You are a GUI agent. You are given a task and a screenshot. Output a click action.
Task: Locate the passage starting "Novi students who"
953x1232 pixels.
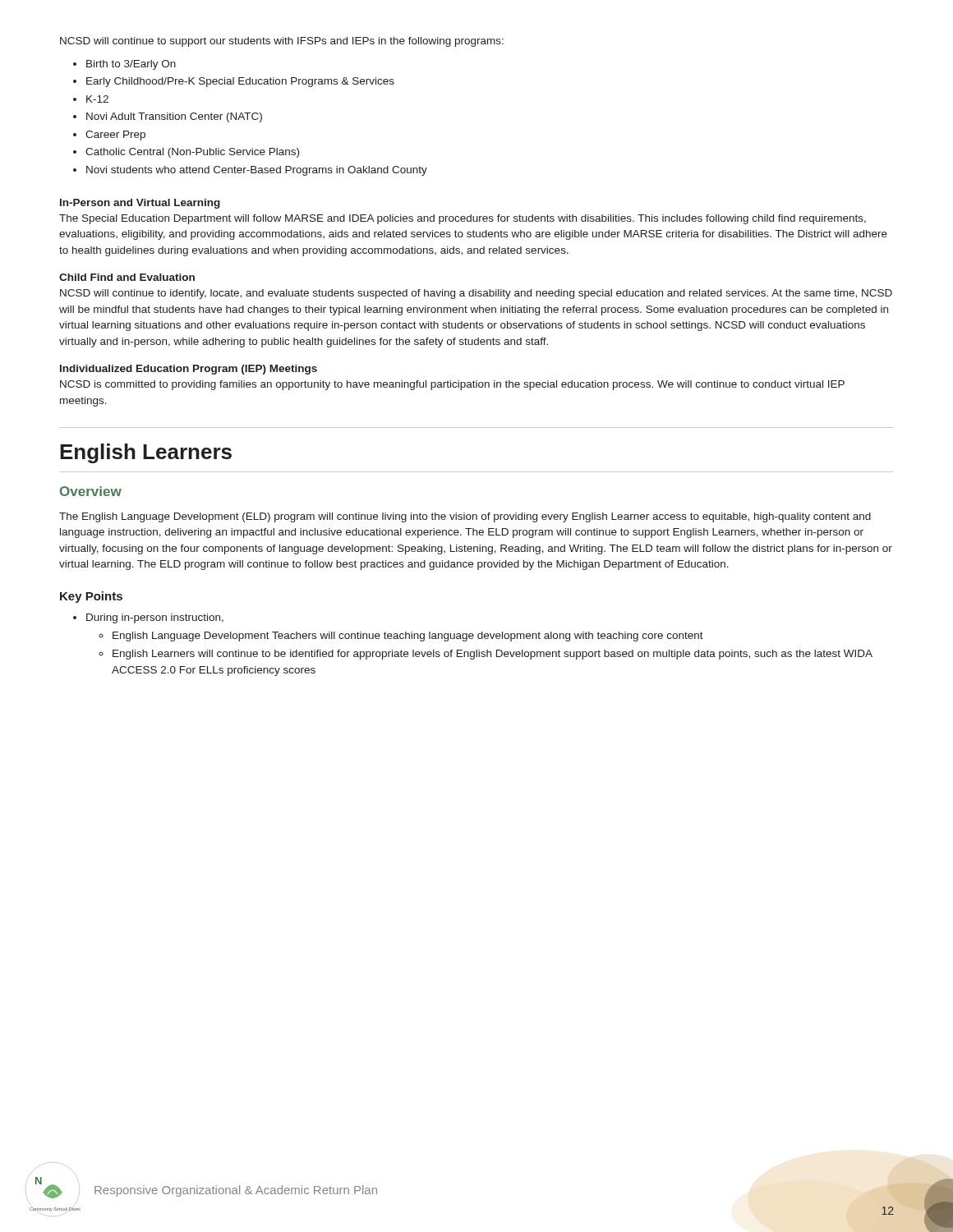coord(257,171)
